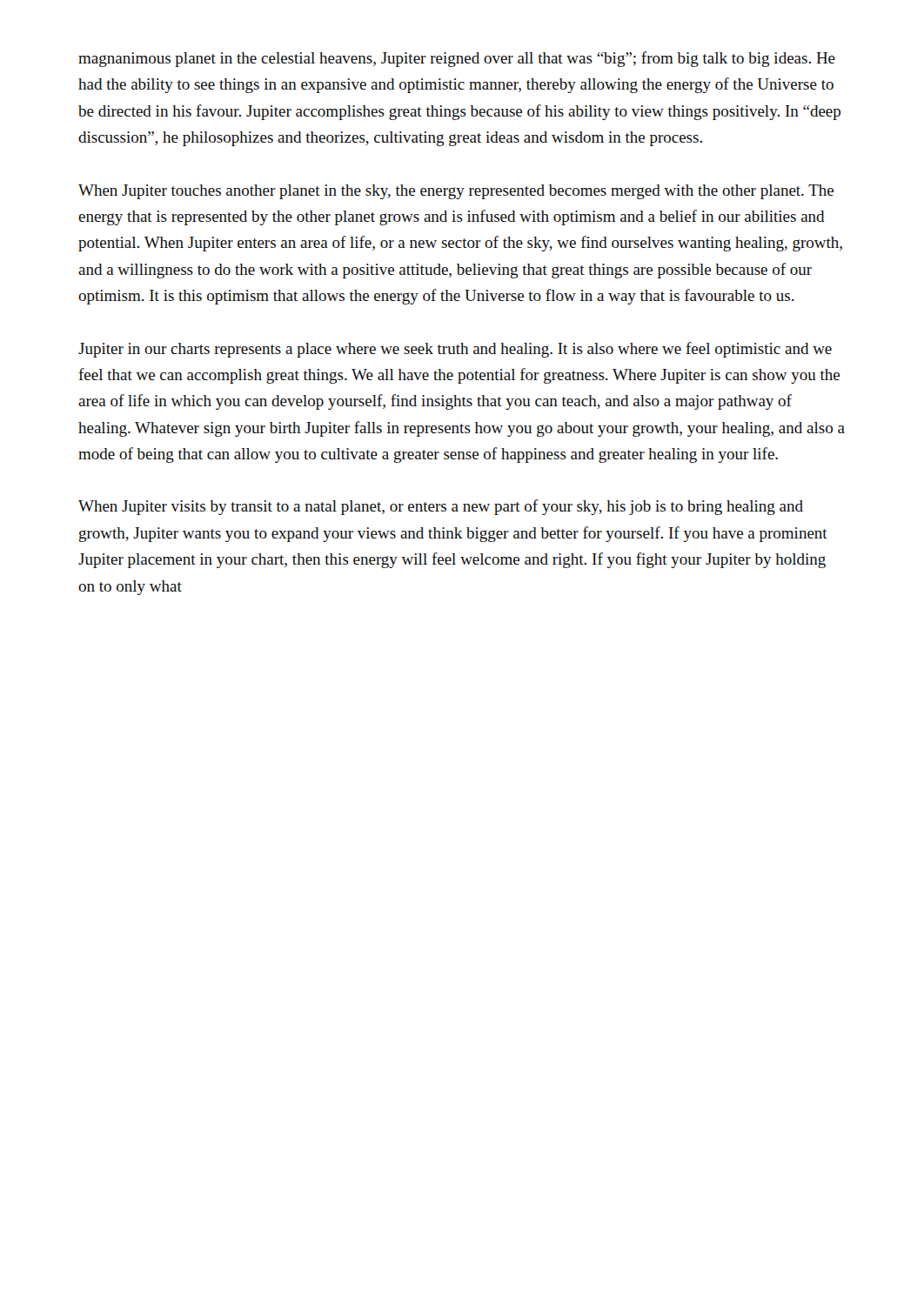The height and width of the screenshot is (1305, 924).
Task: Locate the block of text that opens with "Jupiter in our charts represents a place where"
Action: 461,401
